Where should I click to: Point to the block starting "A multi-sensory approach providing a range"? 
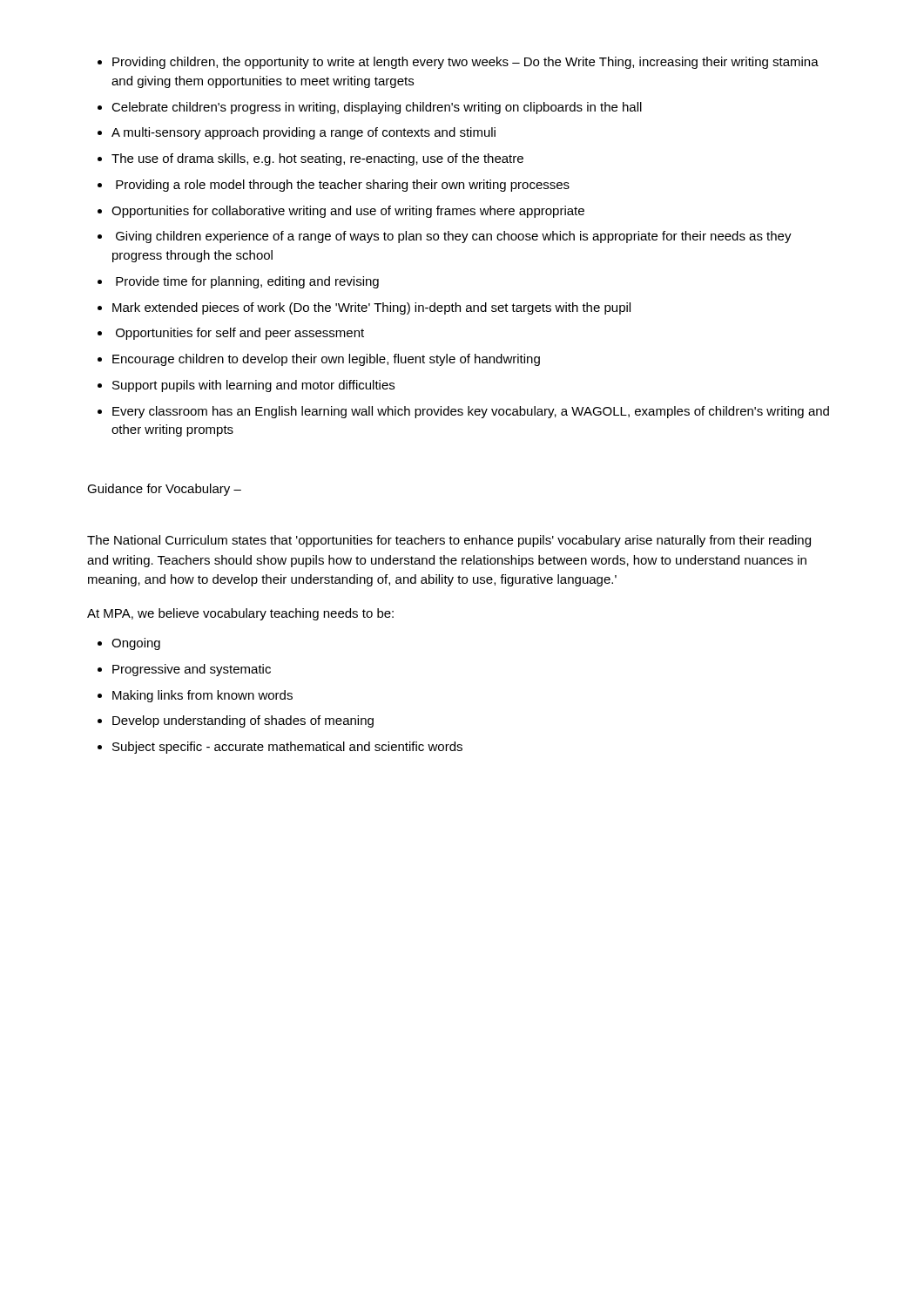pyautogui.click(x=474, y=133)
